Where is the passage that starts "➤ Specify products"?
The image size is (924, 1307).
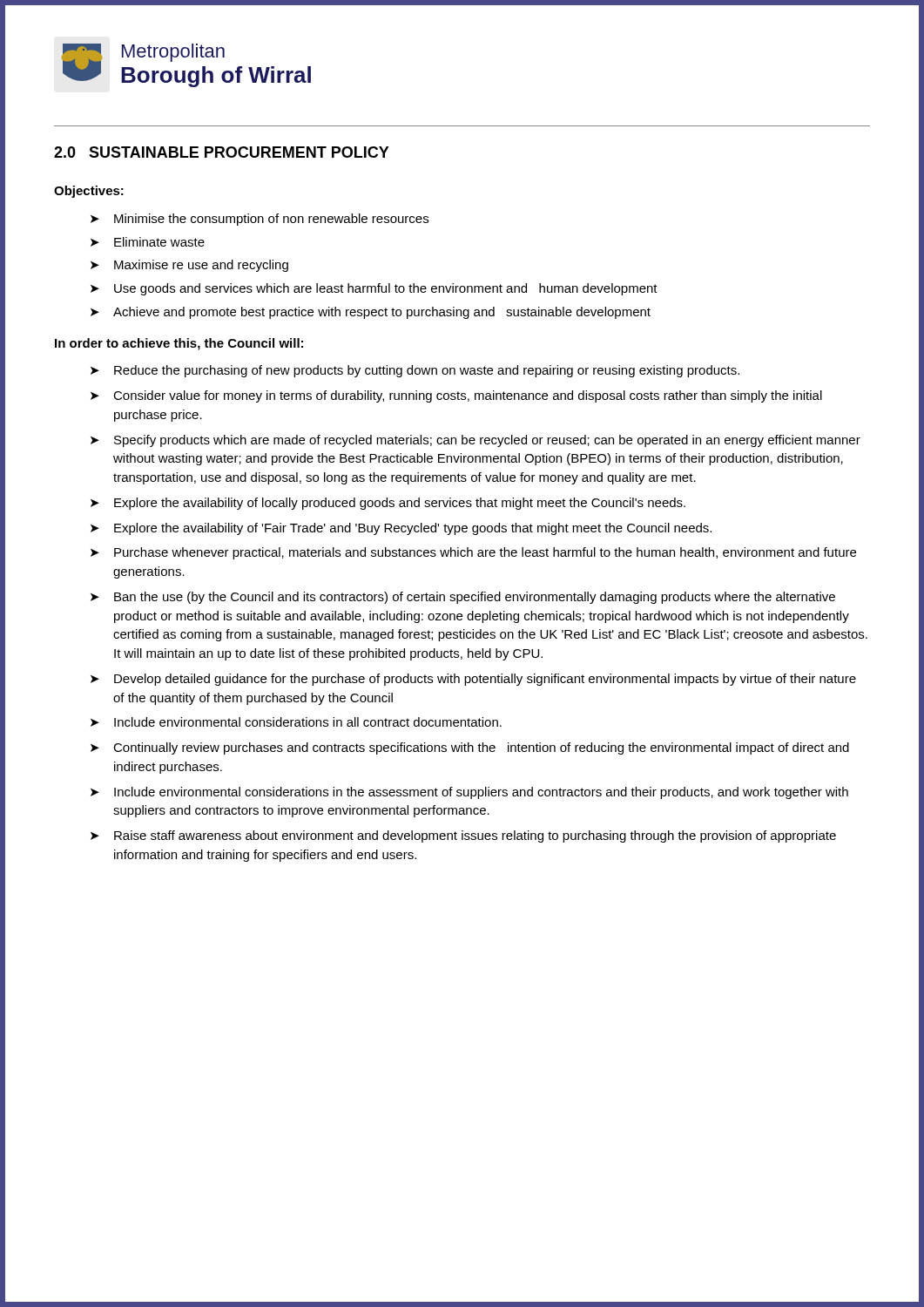coord(479,458)
